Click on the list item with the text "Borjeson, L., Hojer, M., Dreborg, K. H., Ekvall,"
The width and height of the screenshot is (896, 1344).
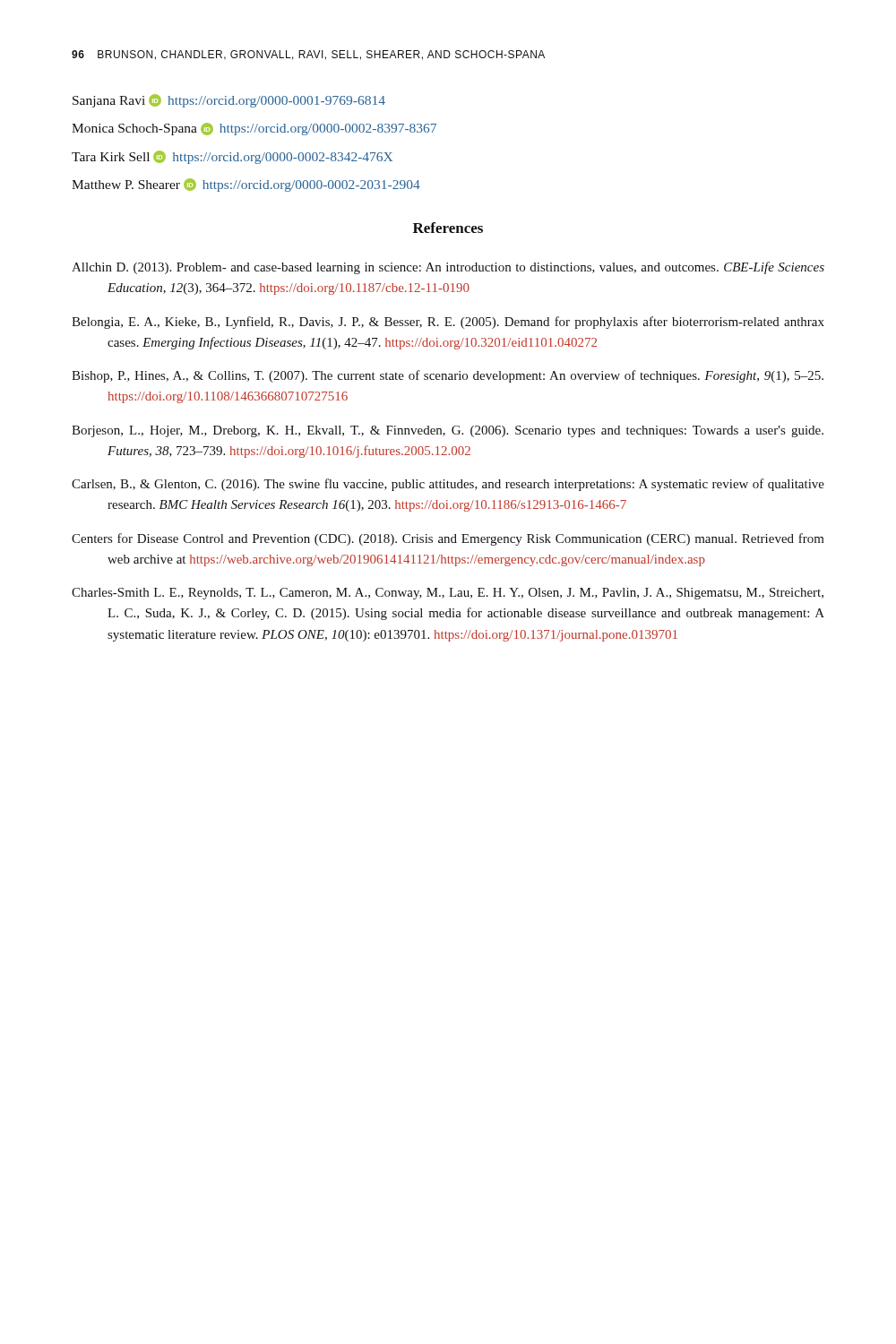[x=448, y=441]
